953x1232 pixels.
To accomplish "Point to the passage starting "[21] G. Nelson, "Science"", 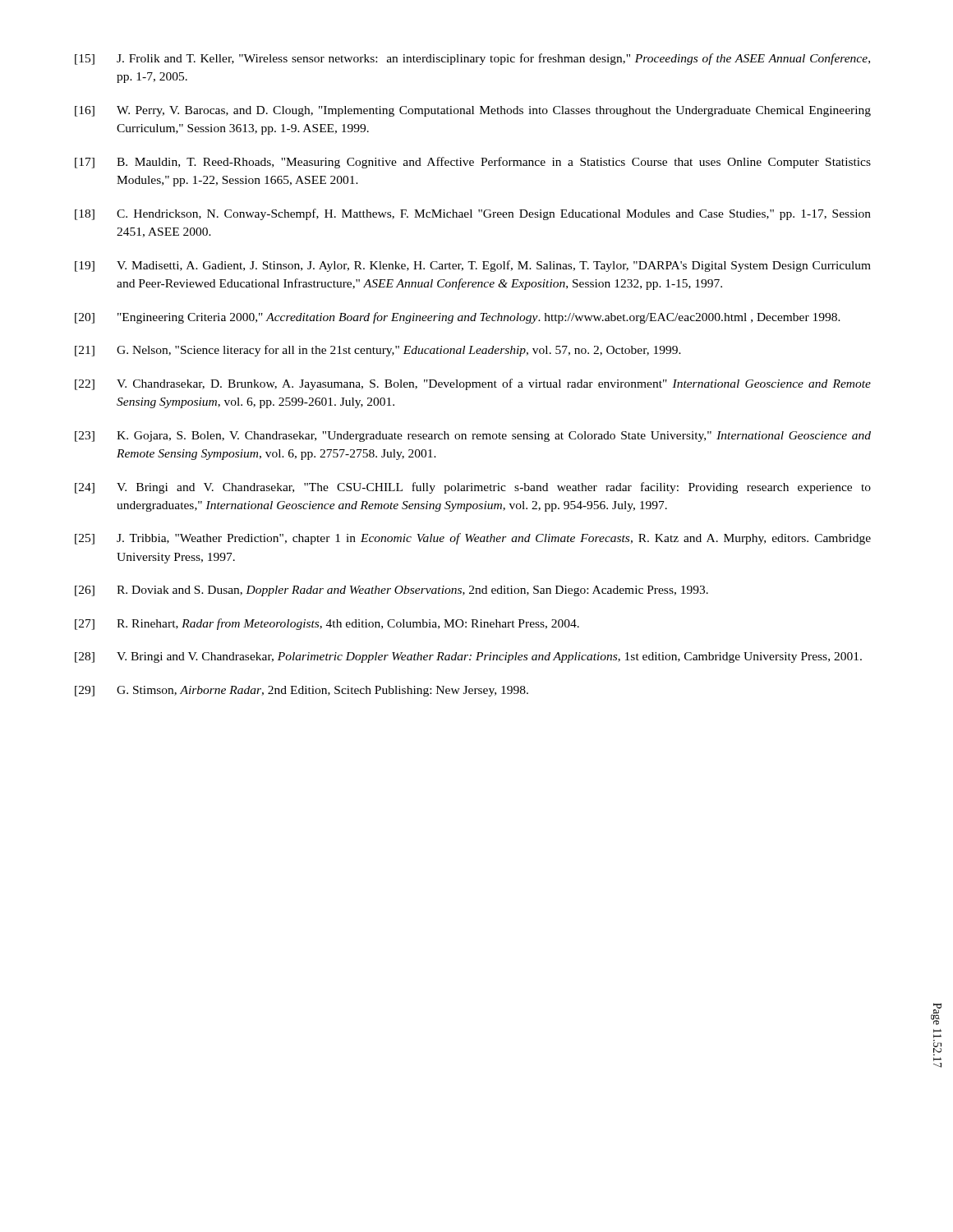I will (x=472, y=350).
